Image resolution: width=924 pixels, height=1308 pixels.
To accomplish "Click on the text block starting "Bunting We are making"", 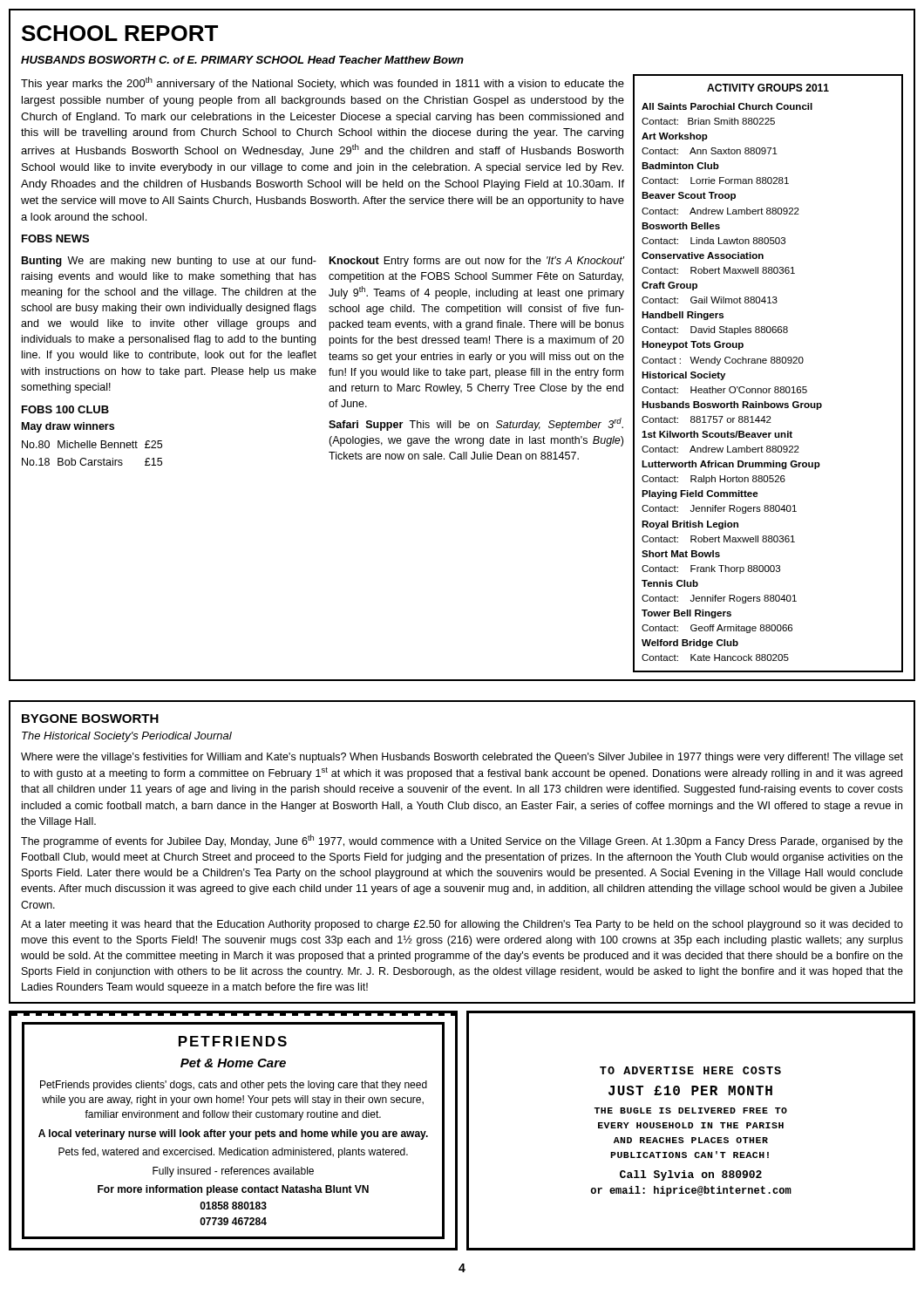I will coord(169,324).
